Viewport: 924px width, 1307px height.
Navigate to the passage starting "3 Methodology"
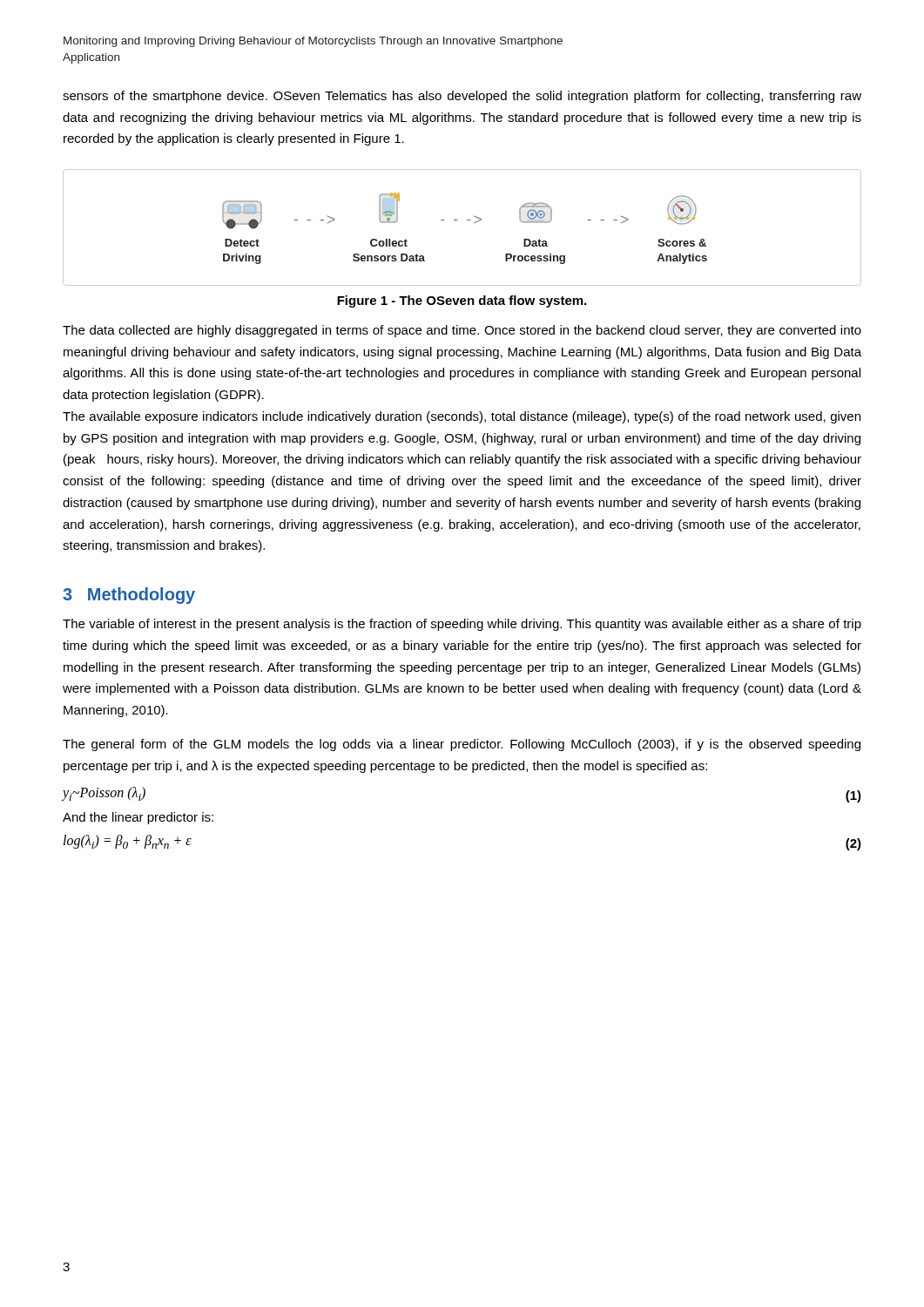point(129,594)
